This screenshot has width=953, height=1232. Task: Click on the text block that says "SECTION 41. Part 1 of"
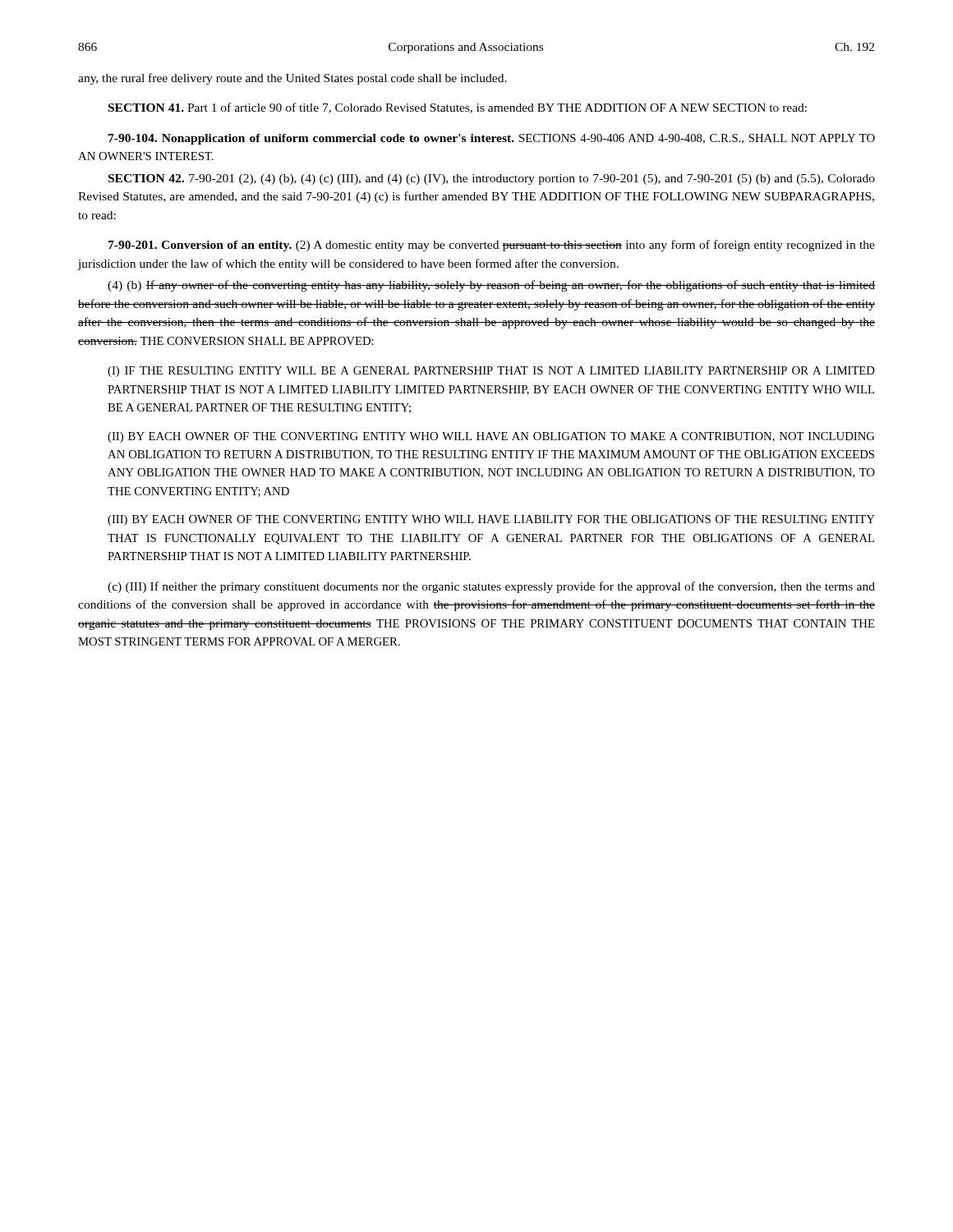[x=476, y=108]
